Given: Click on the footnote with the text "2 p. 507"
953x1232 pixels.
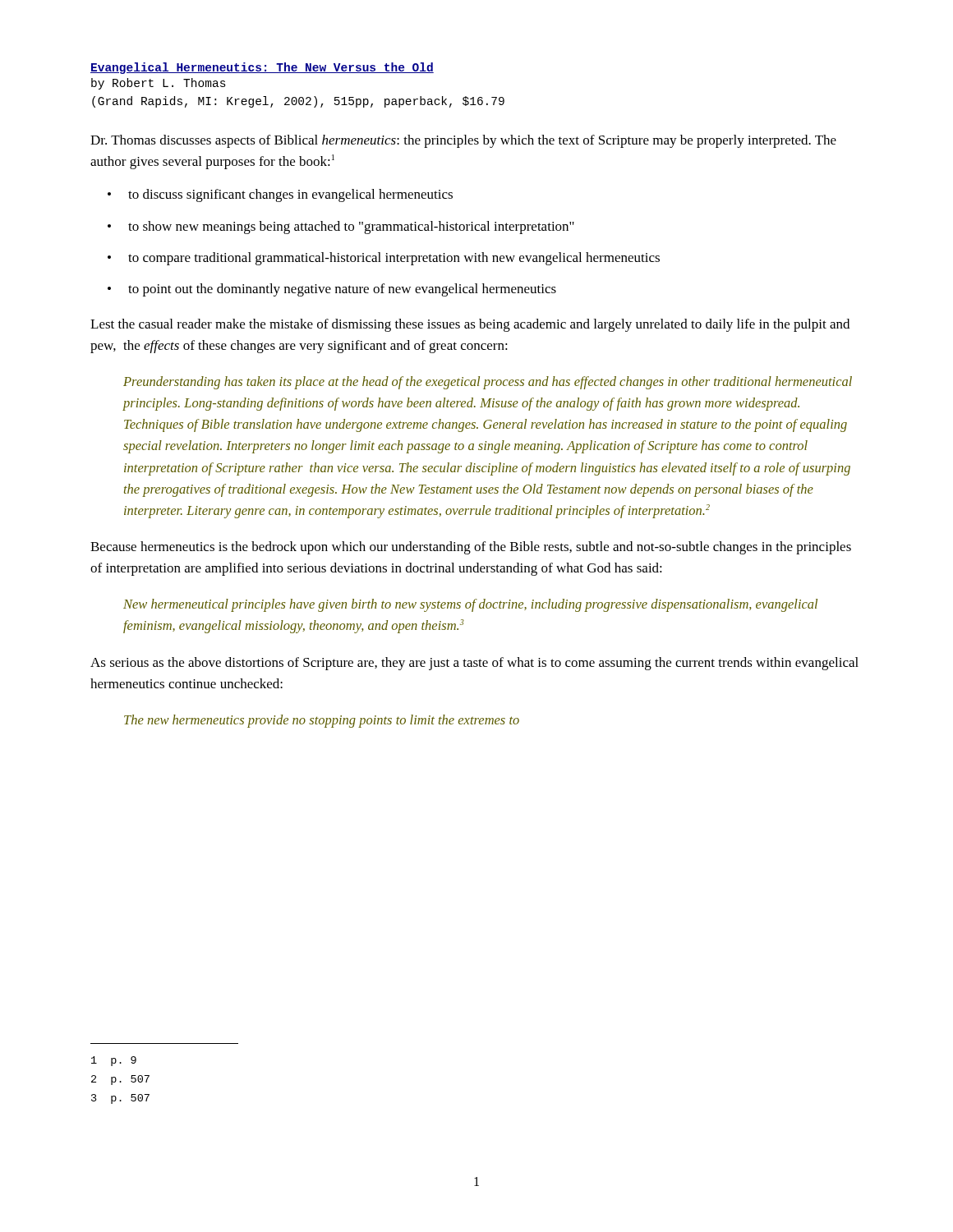Looking at the screenshot, I should tap(120, 1080).
